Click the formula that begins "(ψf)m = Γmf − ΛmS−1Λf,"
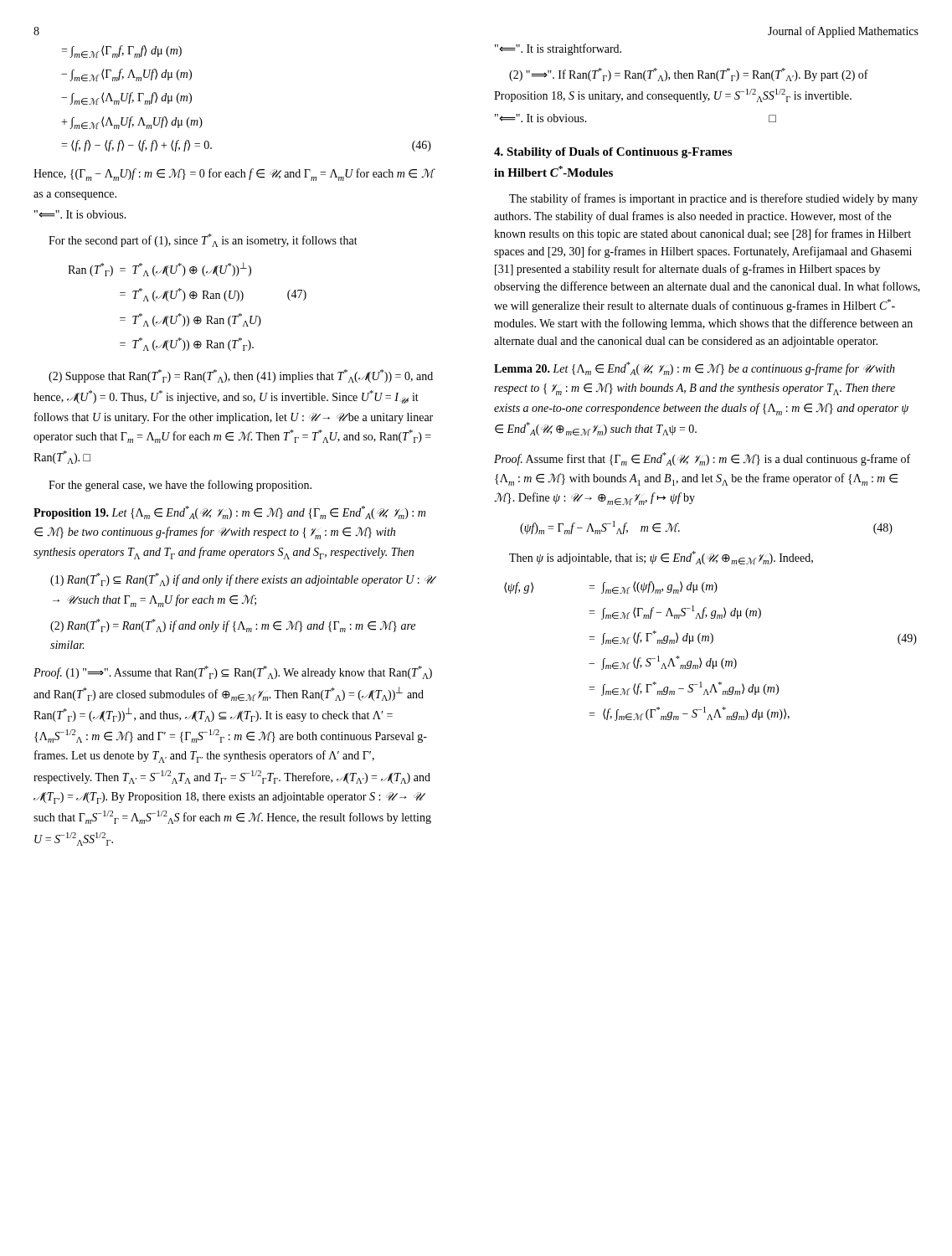 [x=606, y=528]
